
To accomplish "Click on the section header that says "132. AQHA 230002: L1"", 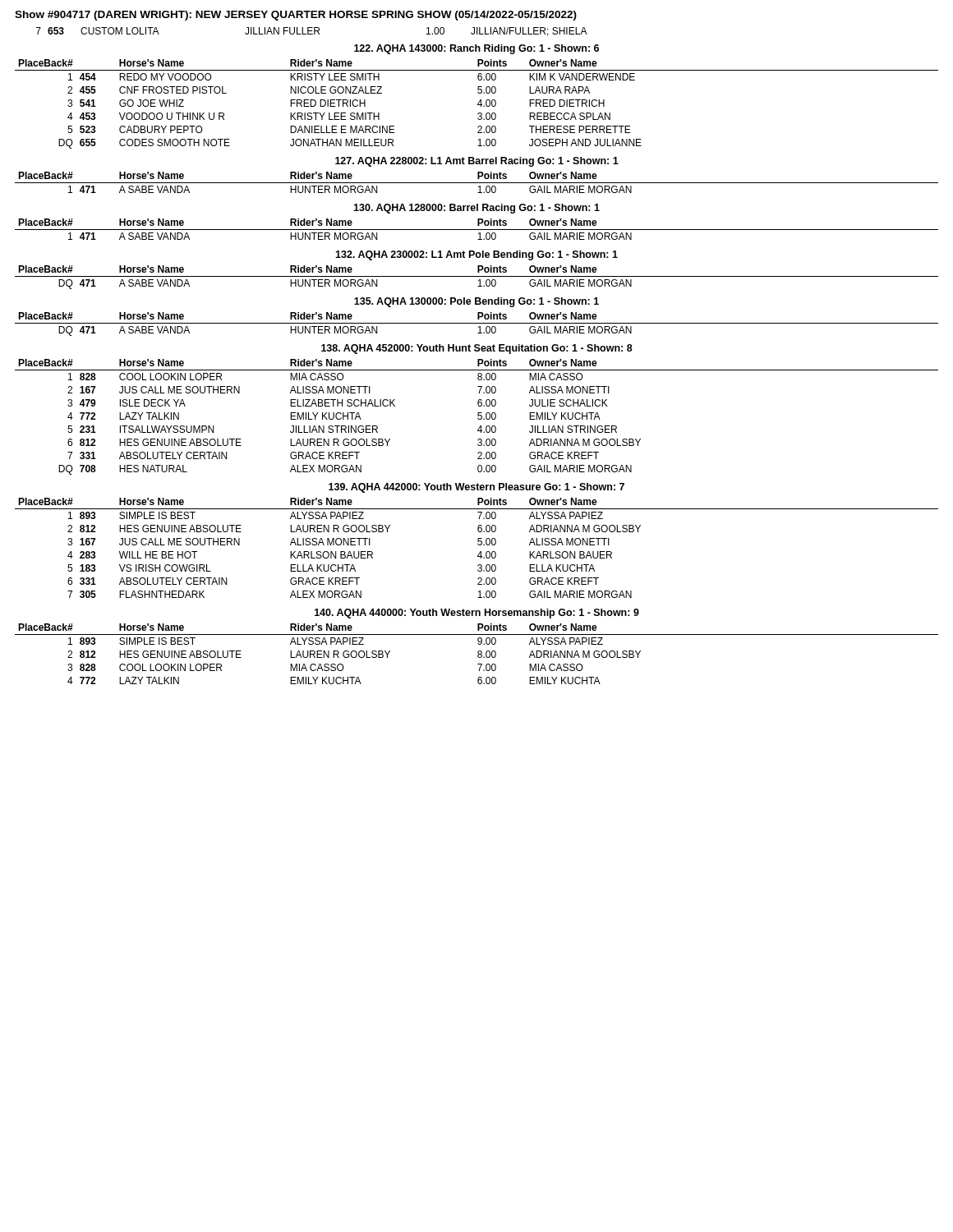I will pyautogui.click(x=476, y=255).
